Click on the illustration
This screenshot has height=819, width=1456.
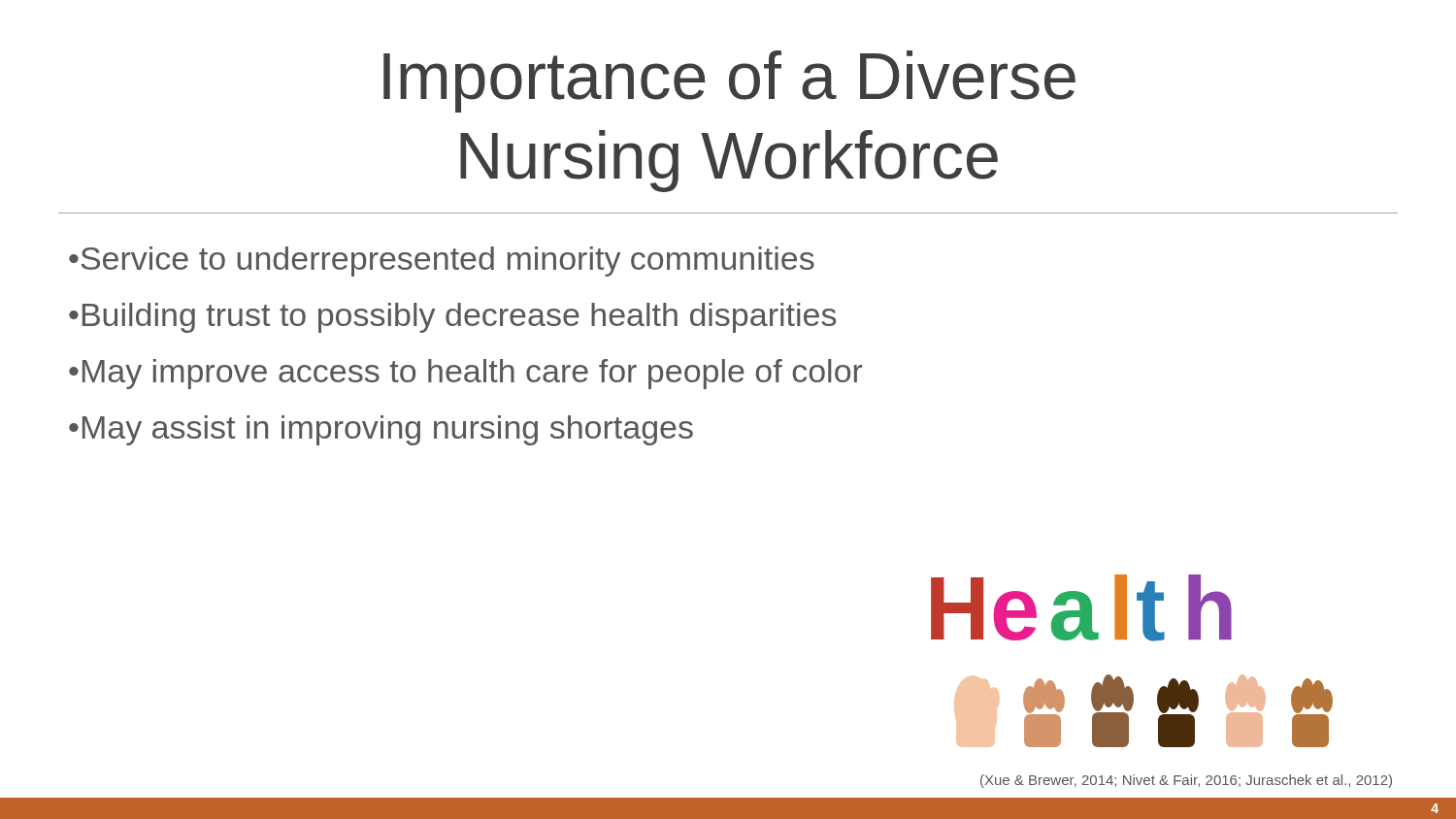click(1150, 649)
